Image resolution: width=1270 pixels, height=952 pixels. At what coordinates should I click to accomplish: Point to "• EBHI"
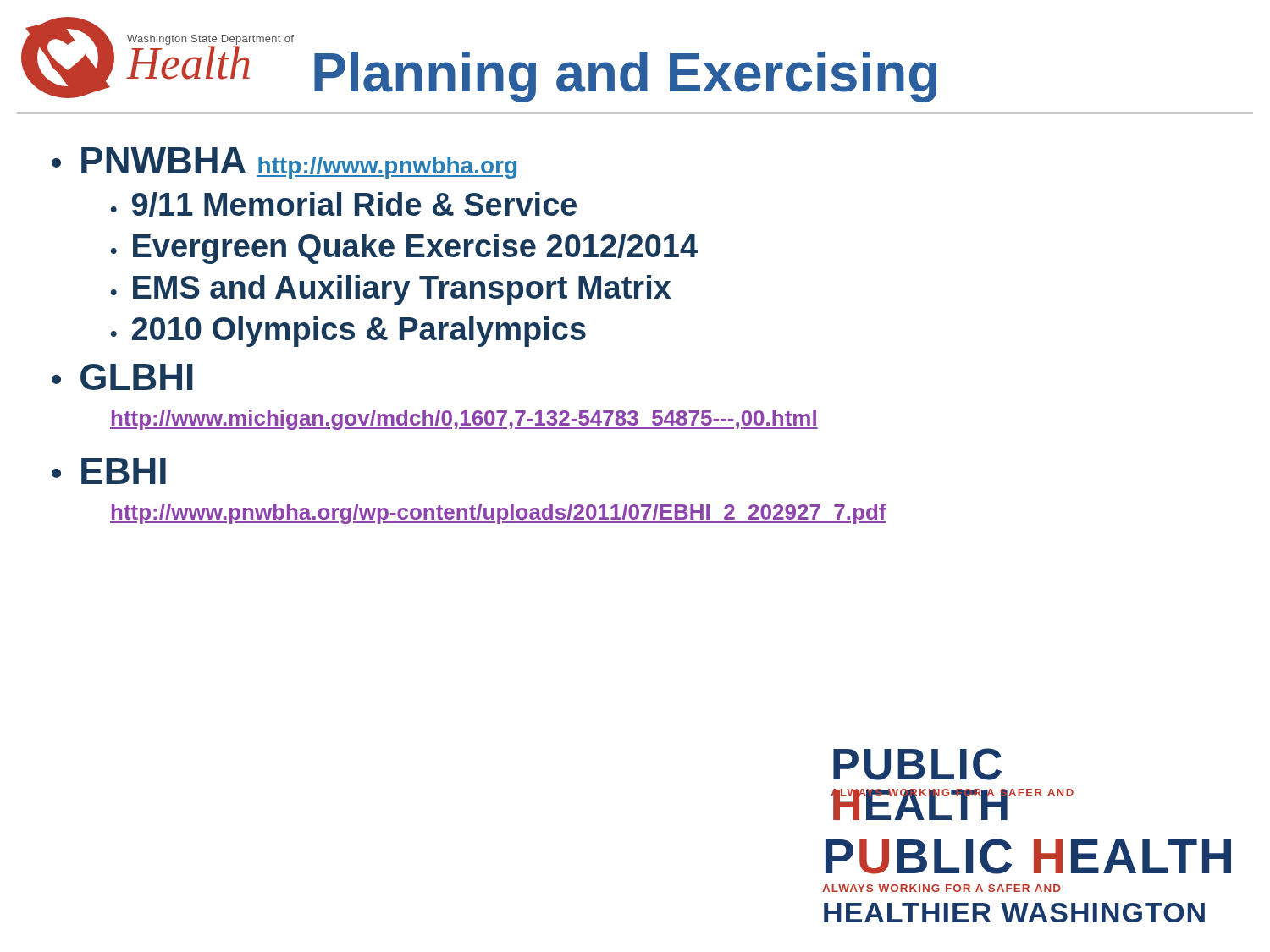(x=109, y=471)
